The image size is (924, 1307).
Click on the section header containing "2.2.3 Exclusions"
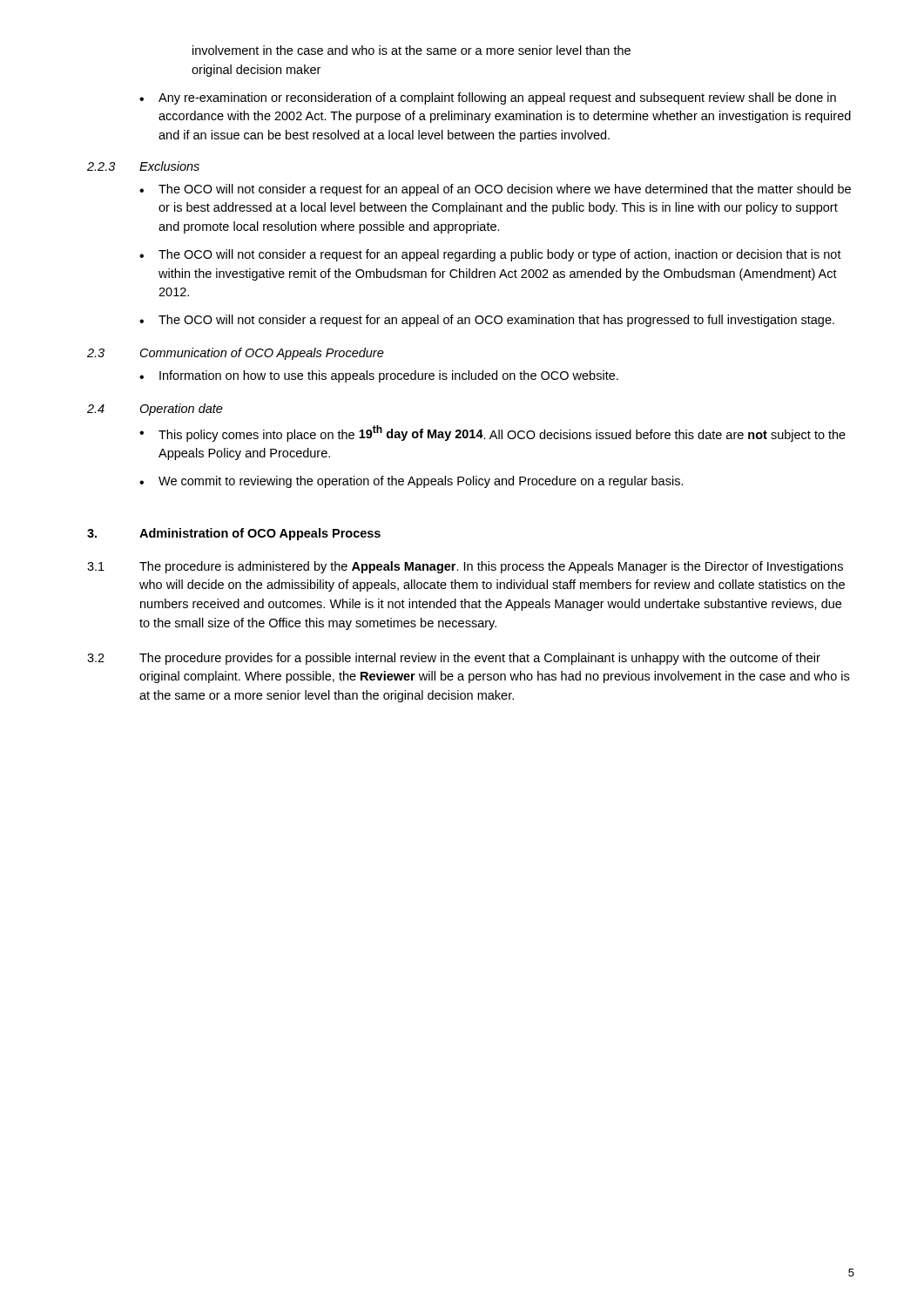click(x=143, y=166)
